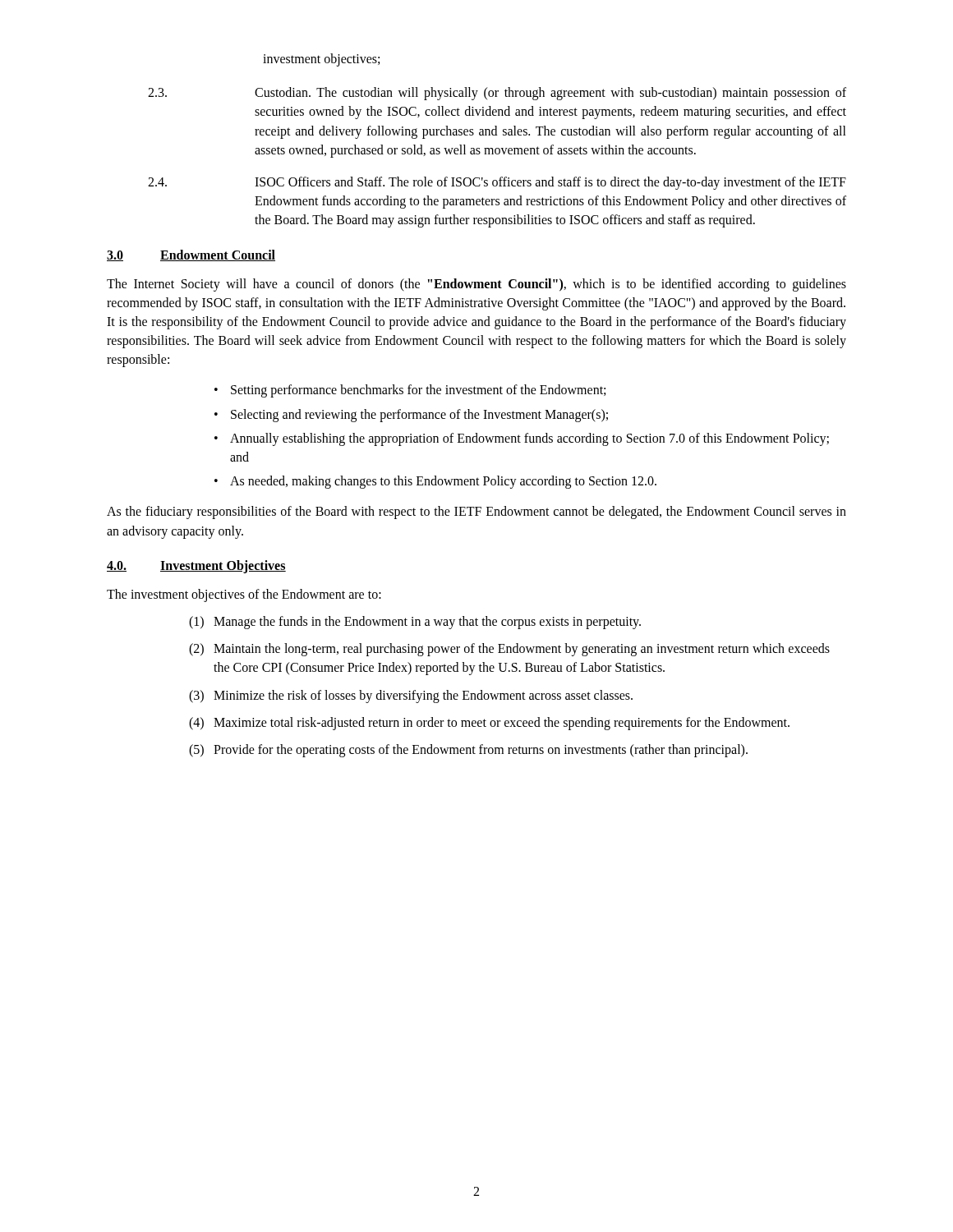
Task: Locate the block starting "2.3. Custodian. The custodian will physically"
Action: [476, 121]
